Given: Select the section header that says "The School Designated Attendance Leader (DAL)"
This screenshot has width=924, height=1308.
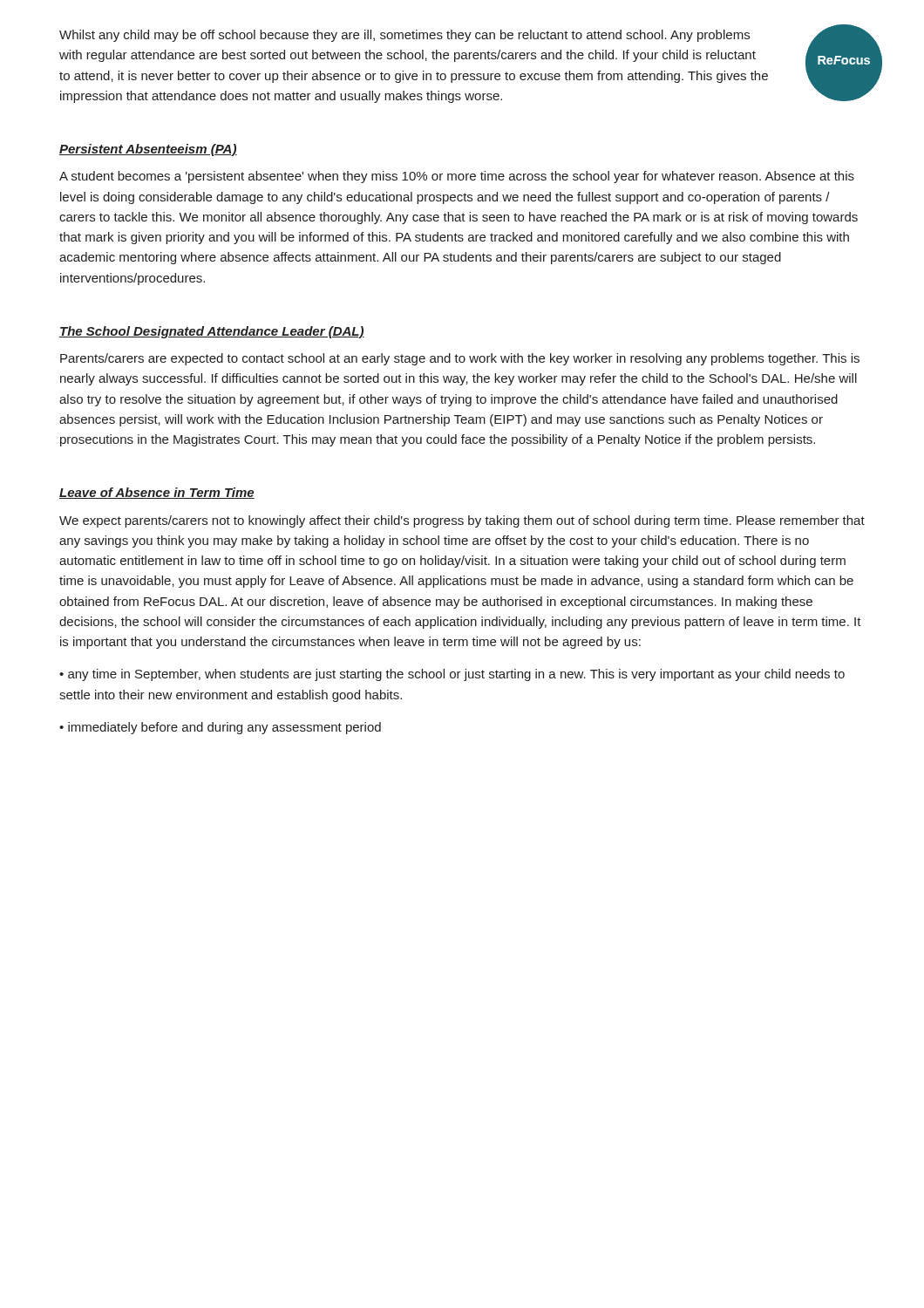Looking at the screenshot, I should point(212,331).
